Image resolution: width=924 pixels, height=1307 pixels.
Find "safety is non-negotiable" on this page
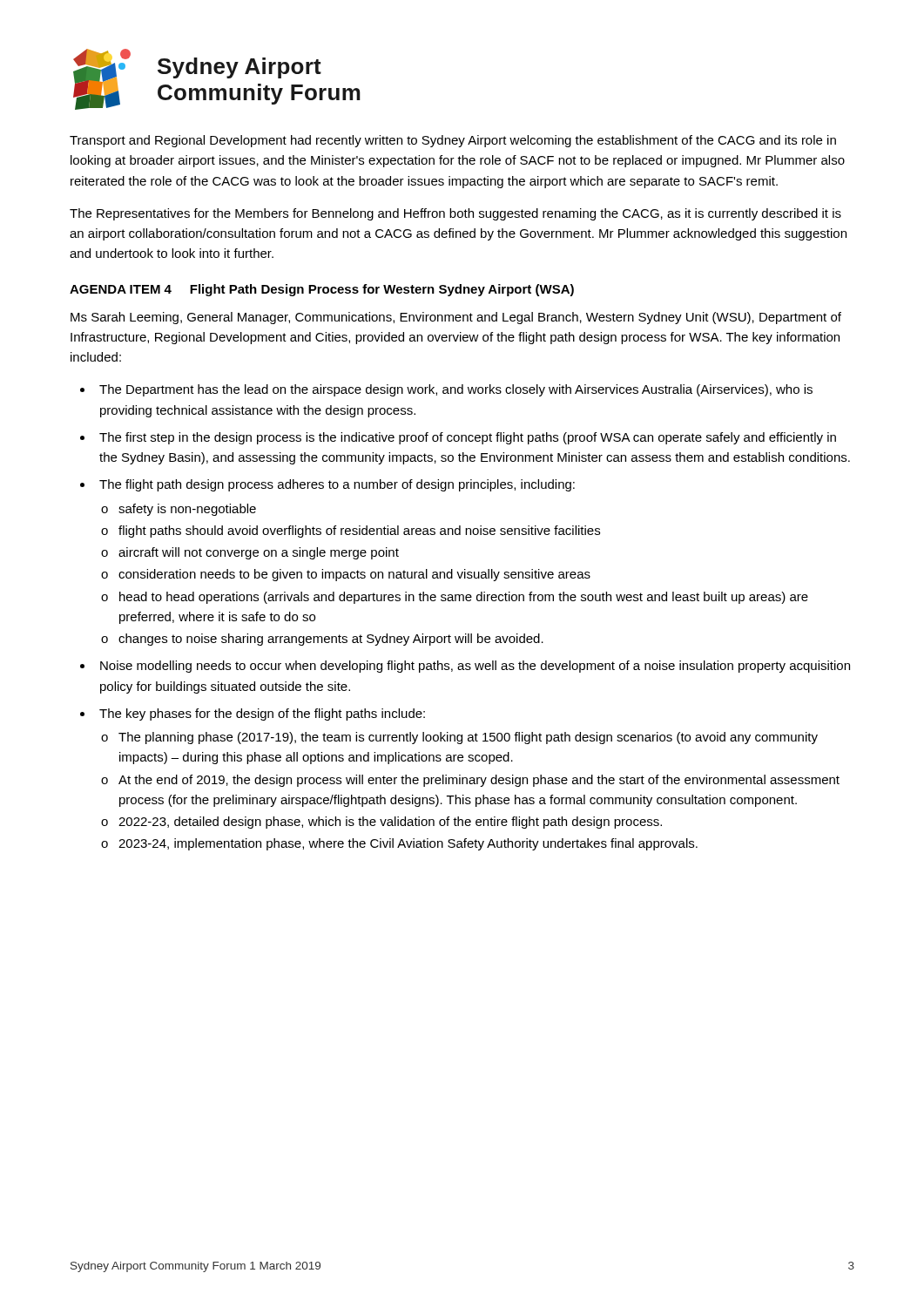point(187,508)
